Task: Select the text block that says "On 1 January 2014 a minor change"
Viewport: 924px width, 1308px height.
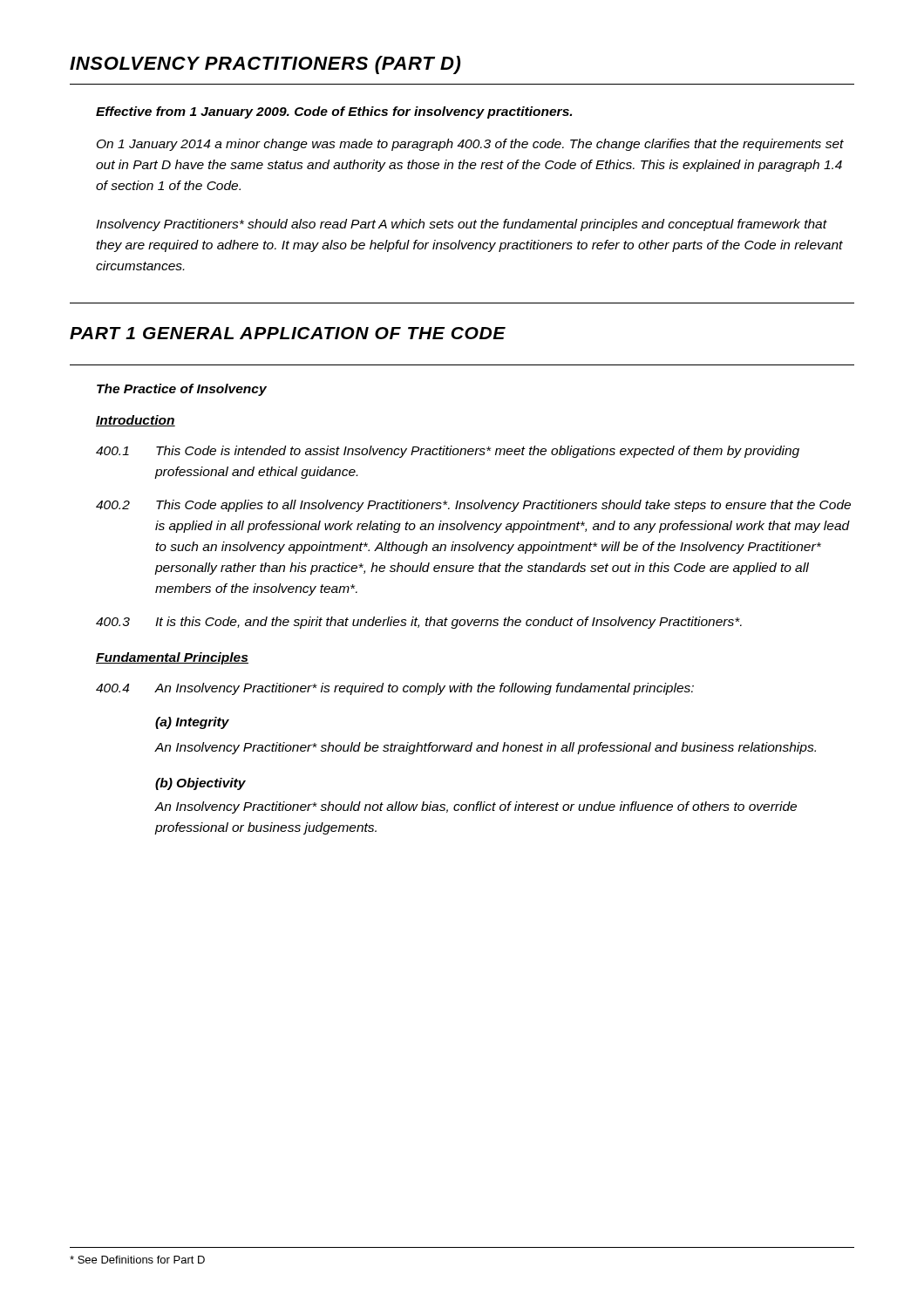Action: tap(470, 164)
